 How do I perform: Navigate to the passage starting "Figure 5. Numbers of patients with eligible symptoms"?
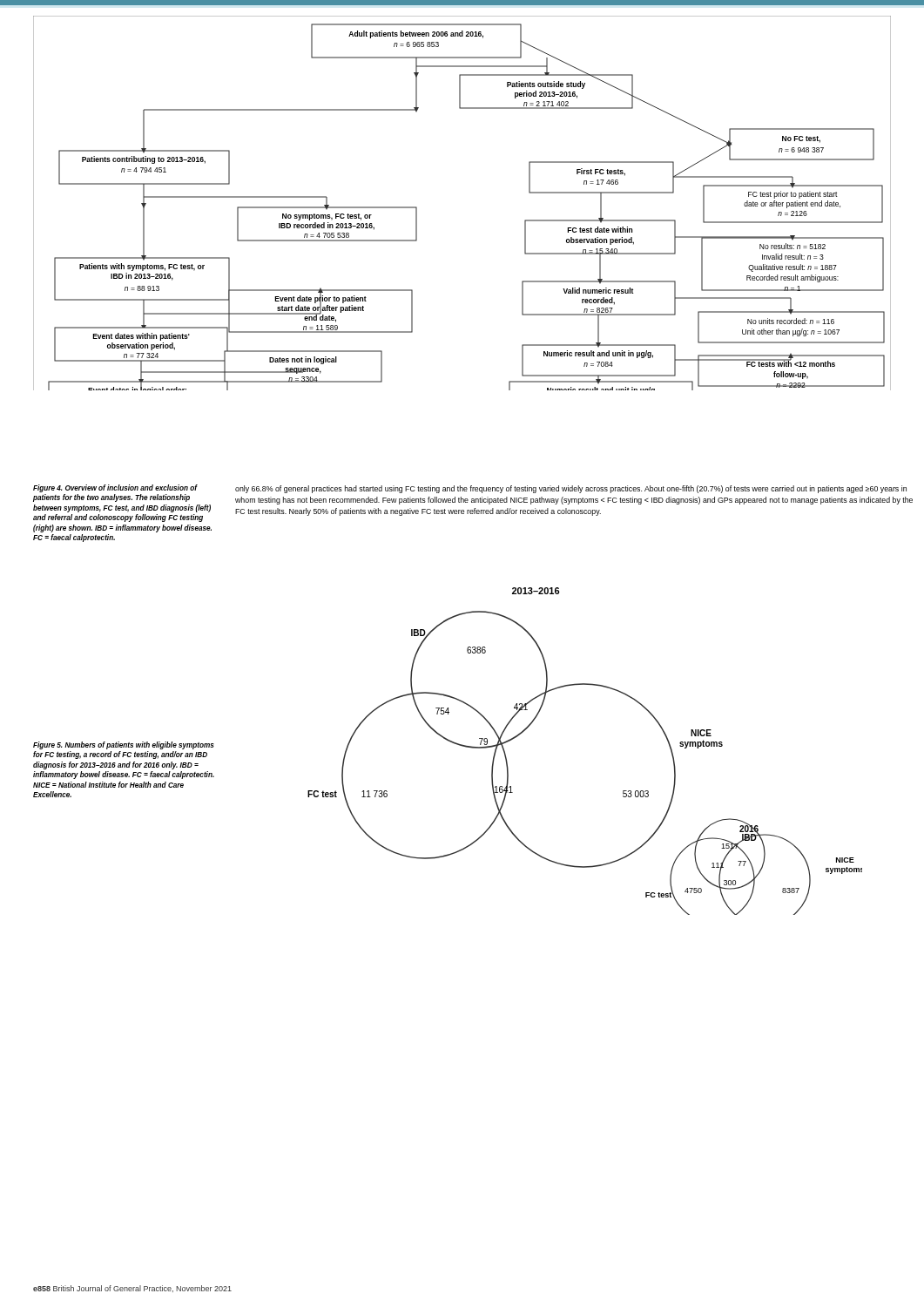click(x=124, y=770)
